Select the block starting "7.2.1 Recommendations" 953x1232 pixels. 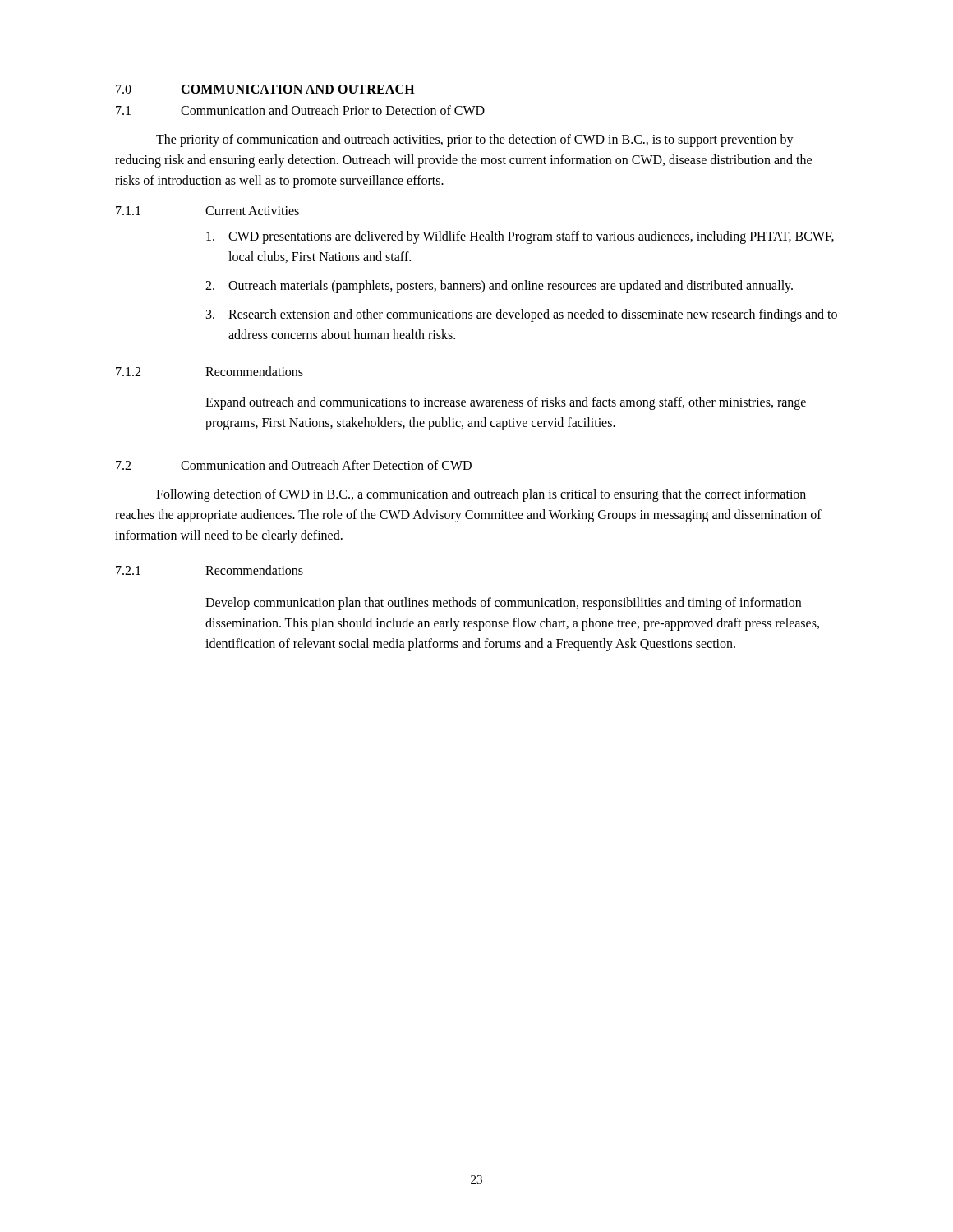(x=209, y=571)
